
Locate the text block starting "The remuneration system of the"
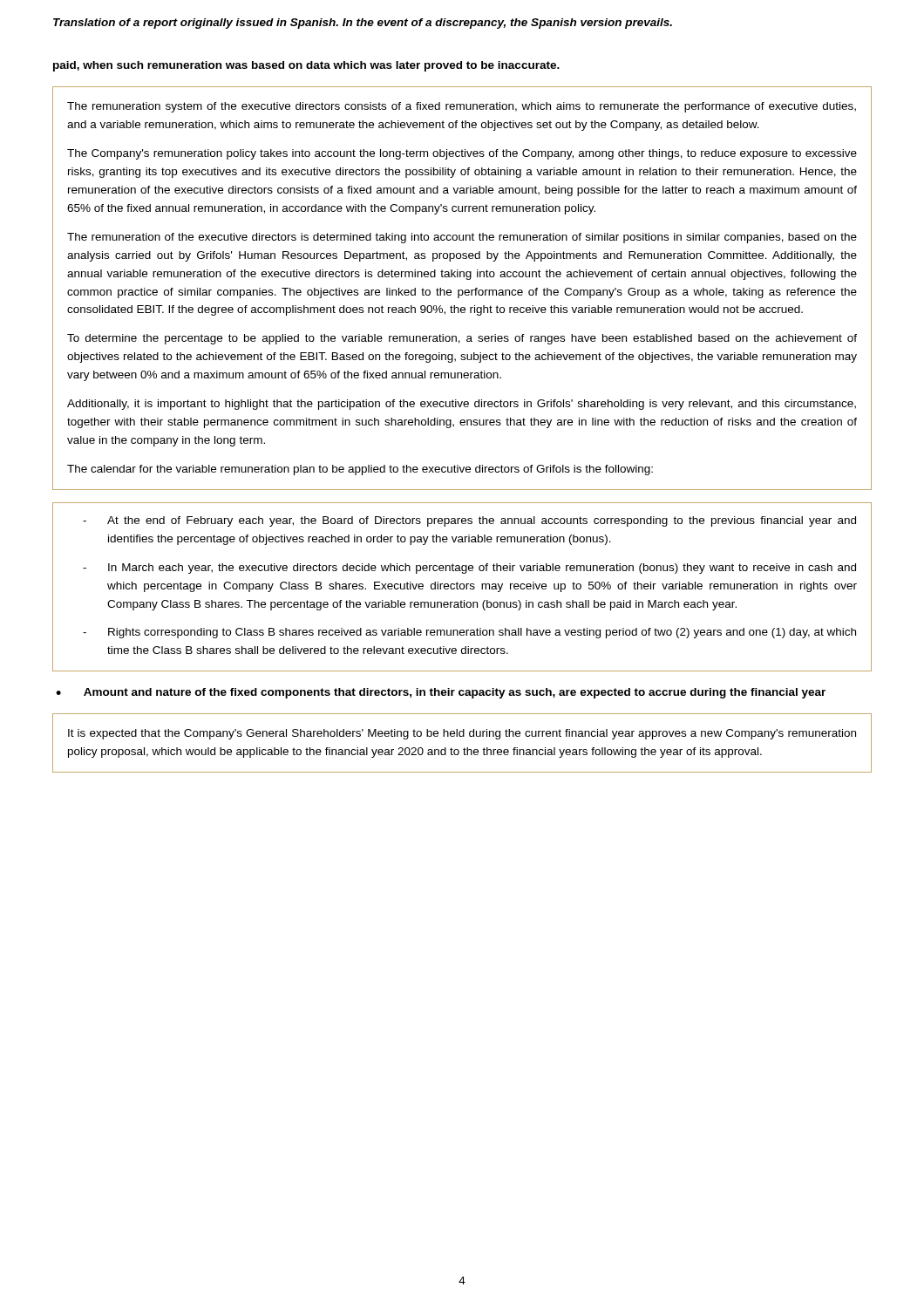pyautogui.click(x=462, y=288)
